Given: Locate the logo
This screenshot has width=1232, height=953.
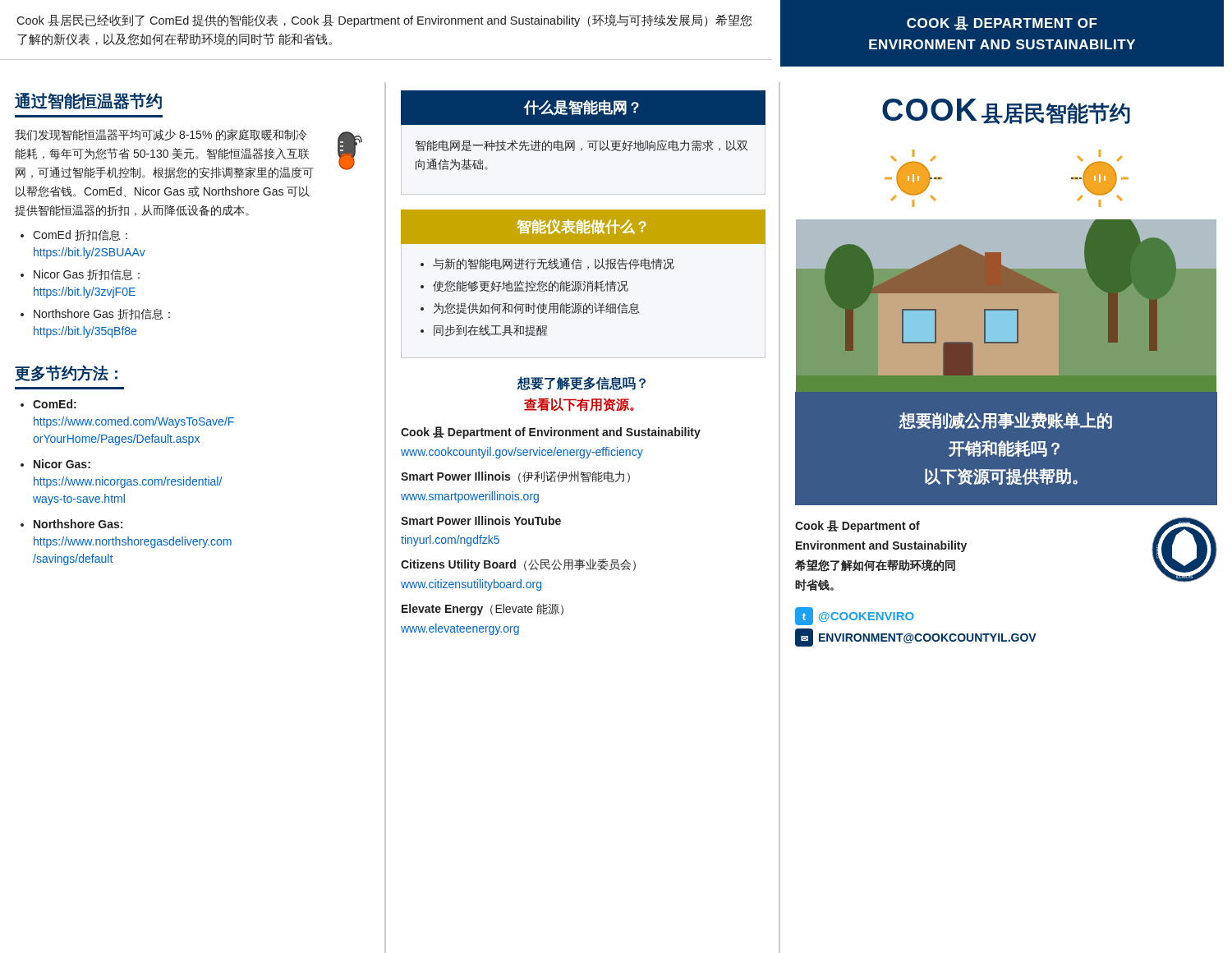Looking at the screenshot, I should click(x=1184, y=551).
